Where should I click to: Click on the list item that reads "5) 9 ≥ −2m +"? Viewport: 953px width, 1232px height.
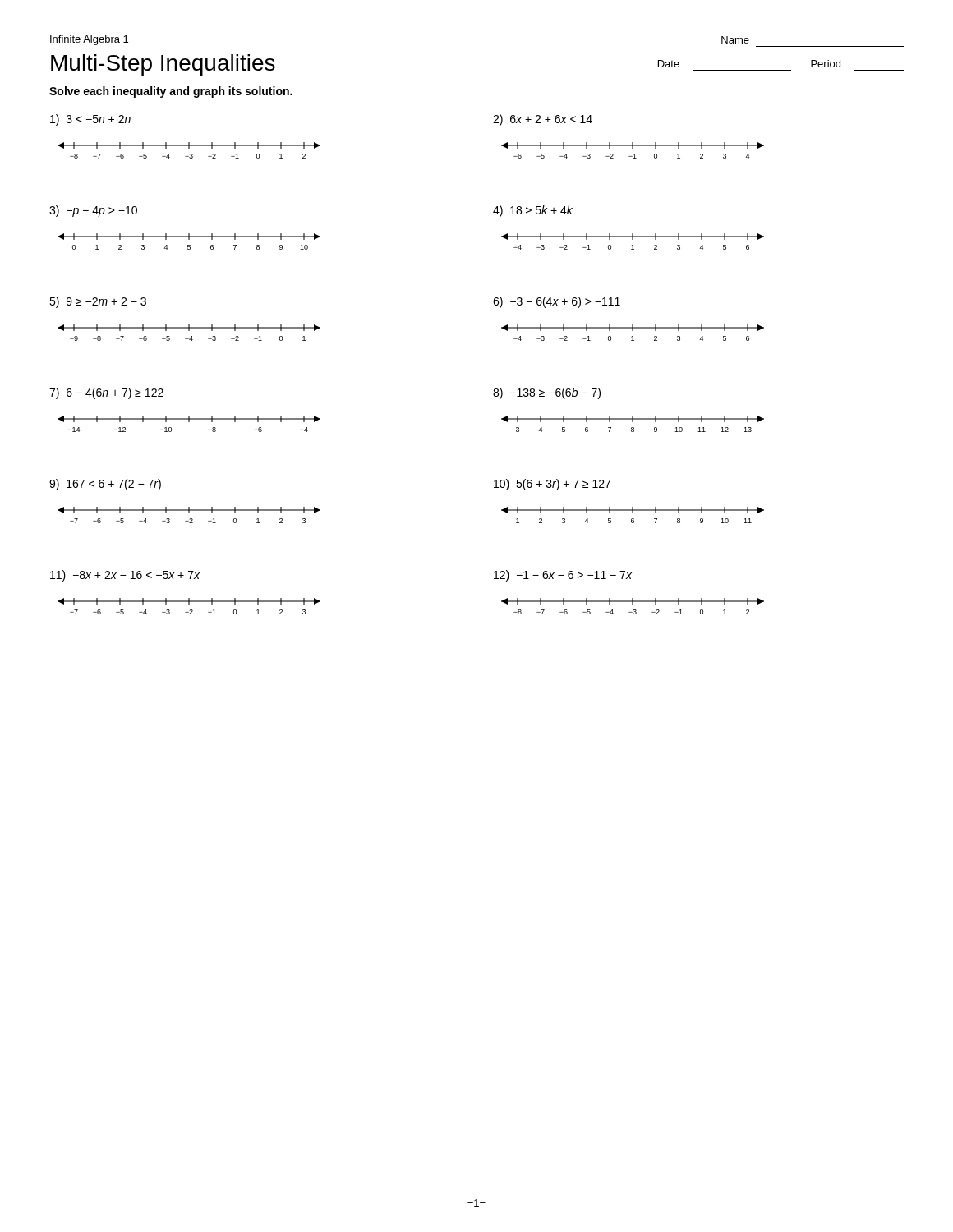[98, 301]
